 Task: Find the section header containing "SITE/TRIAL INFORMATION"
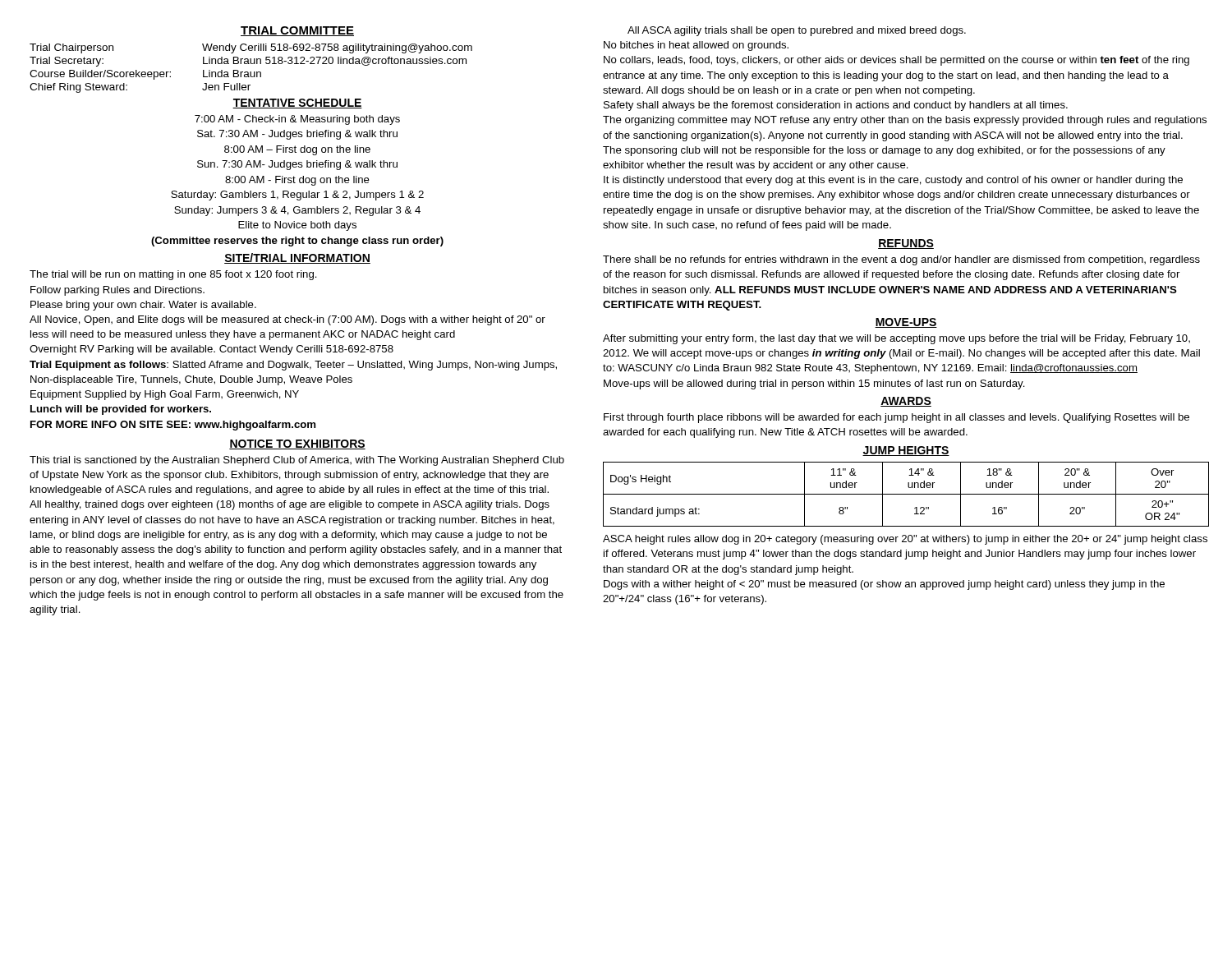(x=297, y=258)
